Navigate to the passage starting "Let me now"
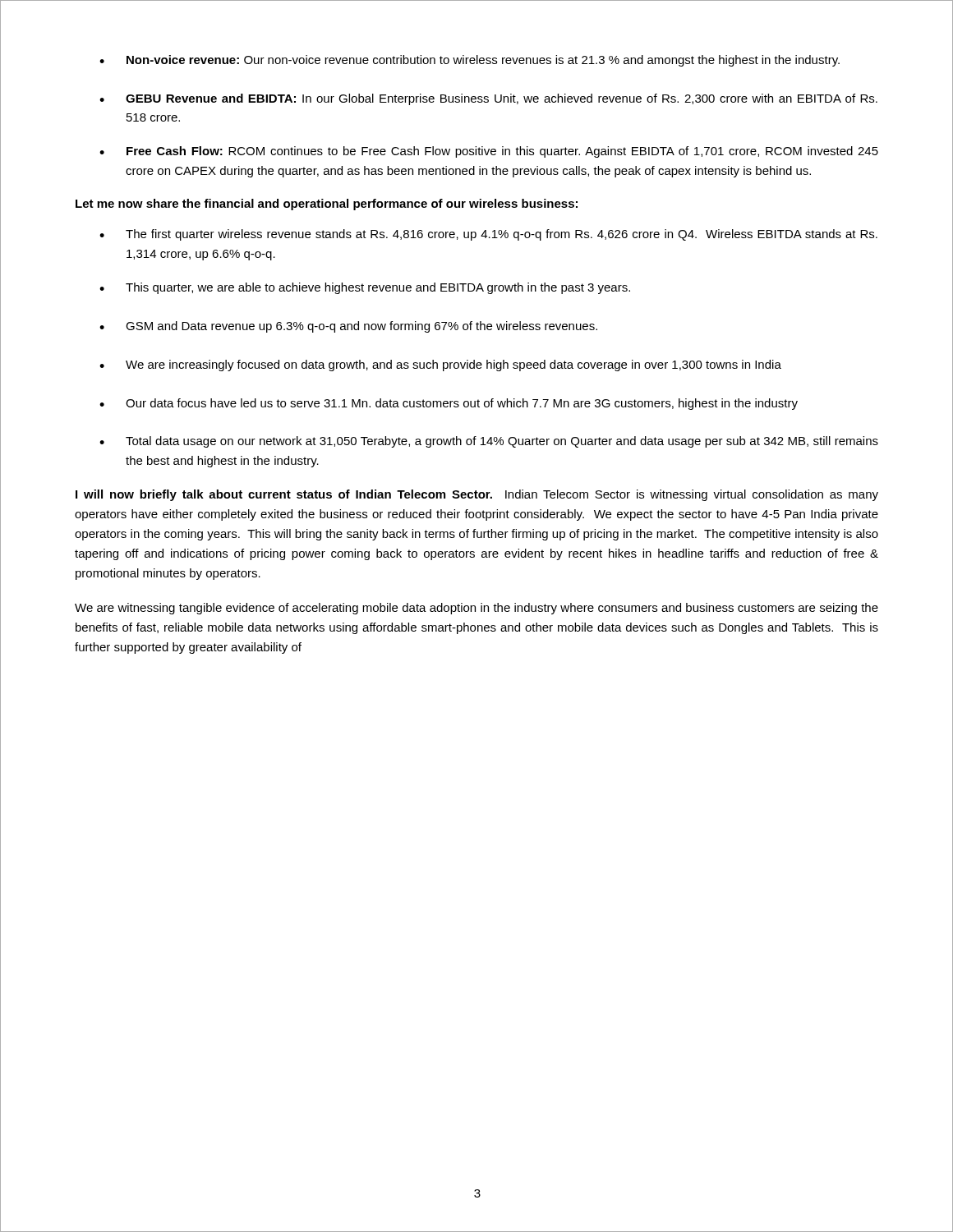 click(x=327, y=203)
